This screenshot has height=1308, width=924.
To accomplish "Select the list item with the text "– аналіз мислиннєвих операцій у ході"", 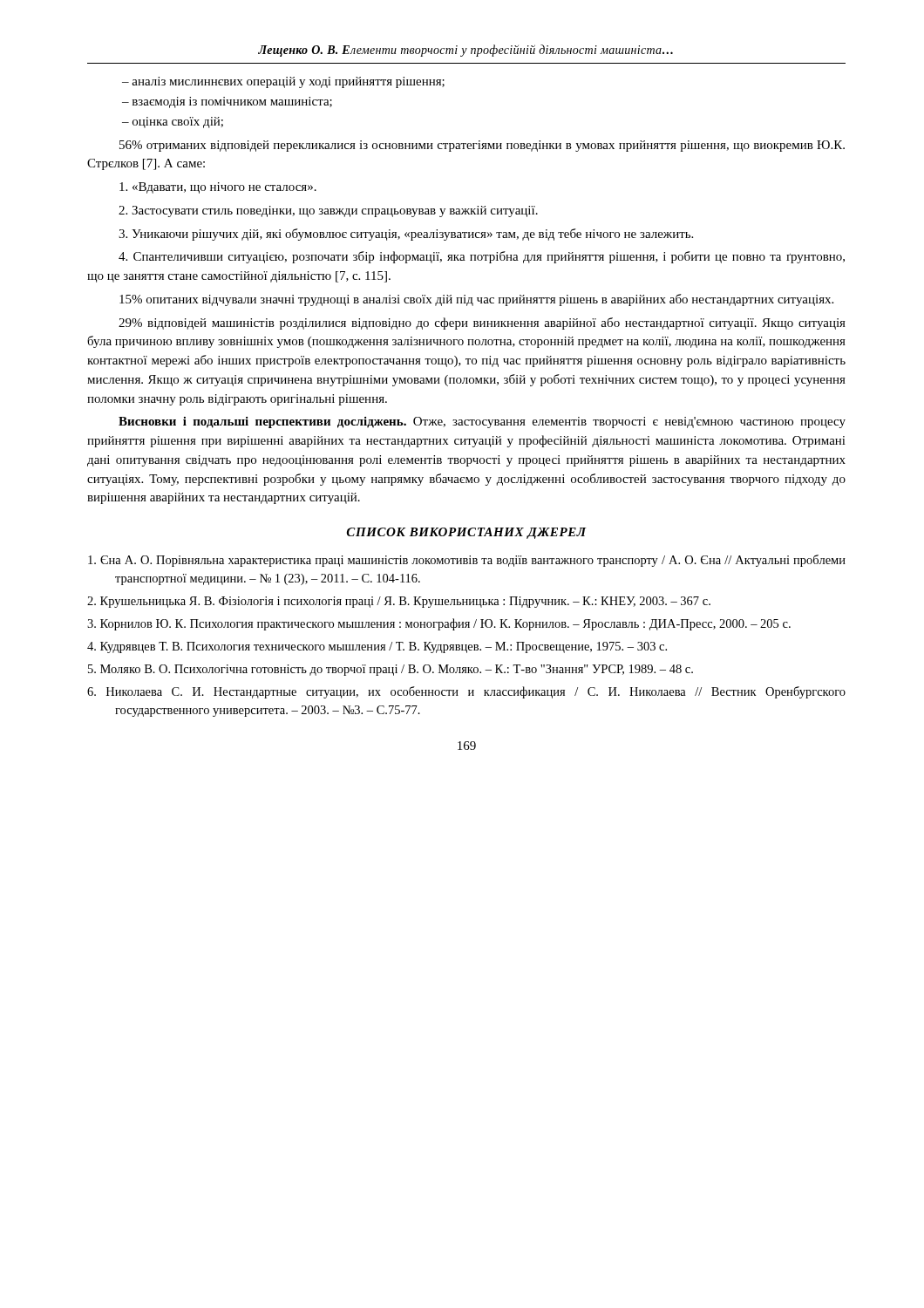I will point(284,81).
